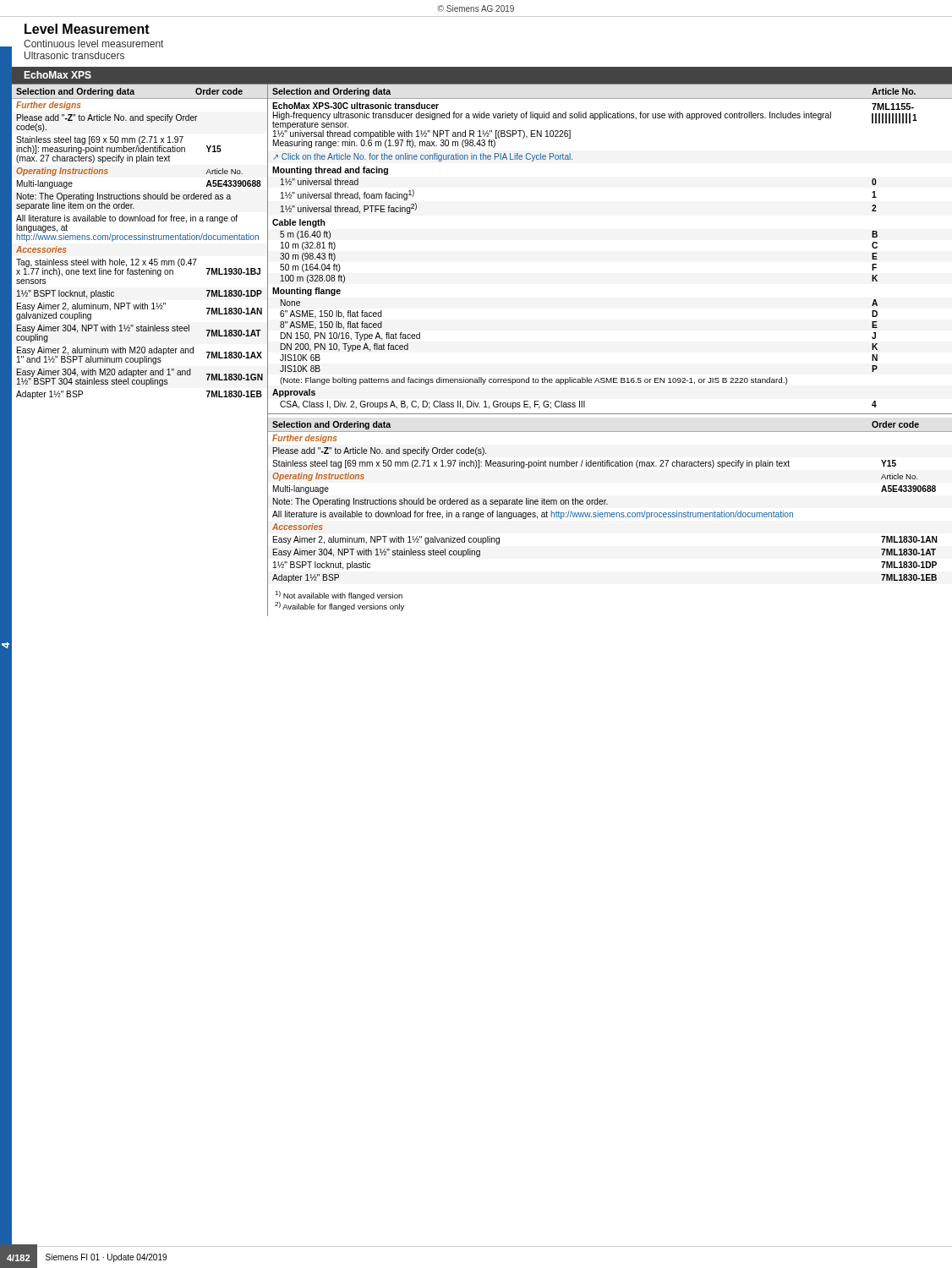Point to the element starting "1) Not available with"
Image resolution: width=952 pixels, height=1268 pixels.
[x=339, y=600]
